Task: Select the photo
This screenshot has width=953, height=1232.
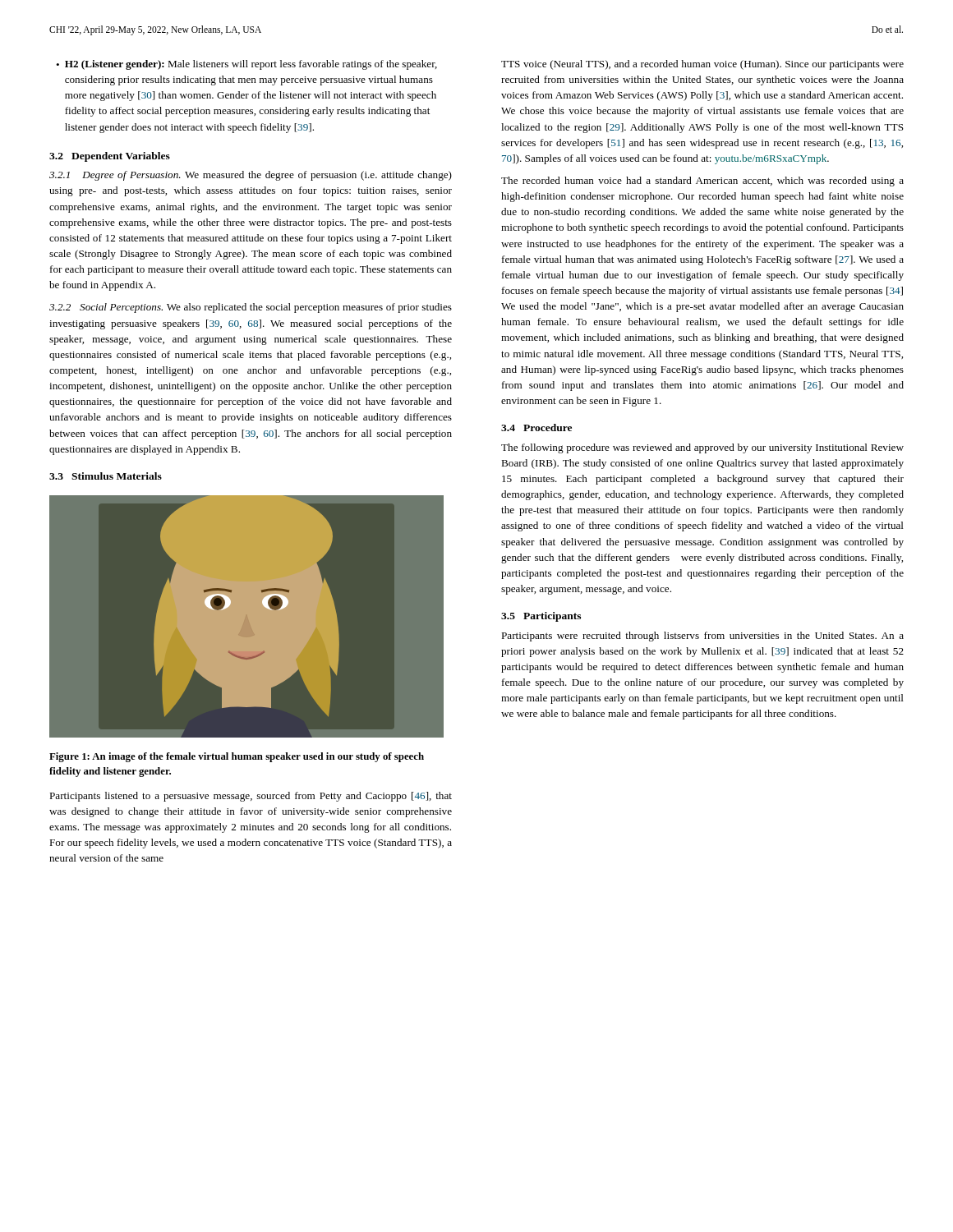Action: pyautogui.click(x=251, y=619)
